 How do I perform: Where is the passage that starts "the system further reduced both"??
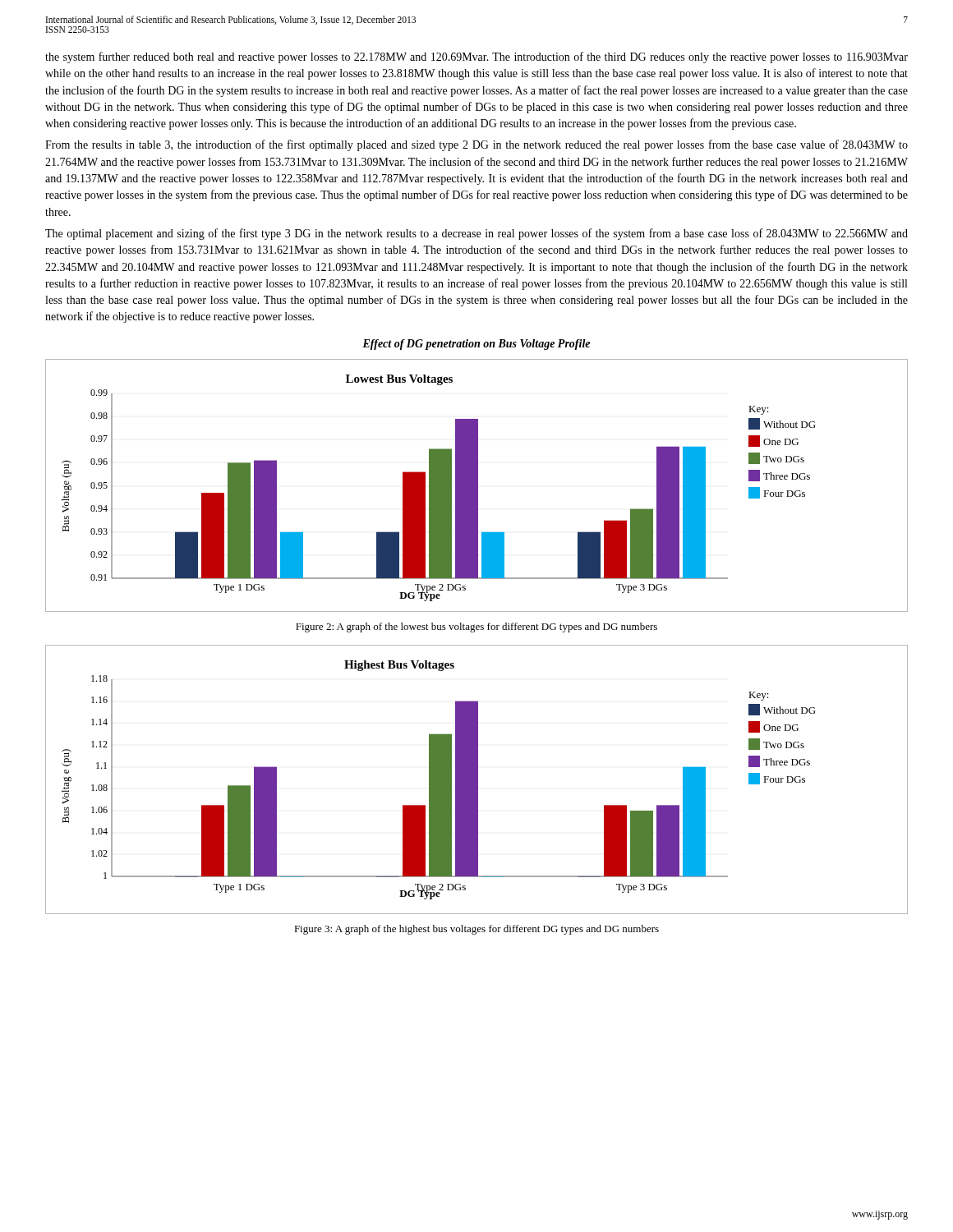point(476,90)
